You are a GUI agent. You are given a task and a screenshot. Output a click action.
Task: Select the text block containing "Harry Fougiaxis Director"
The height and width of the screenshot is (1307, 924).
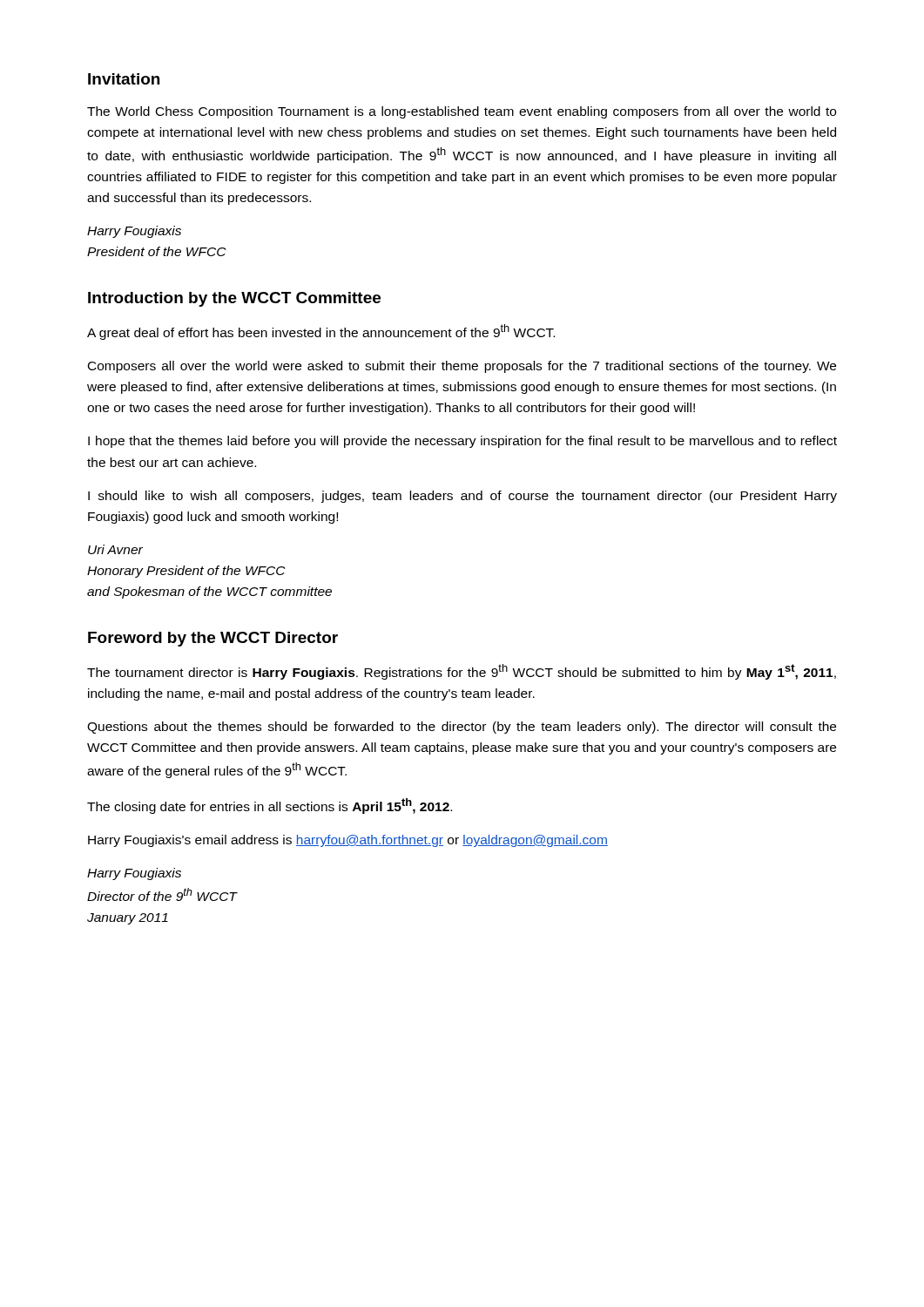[162, 895]
